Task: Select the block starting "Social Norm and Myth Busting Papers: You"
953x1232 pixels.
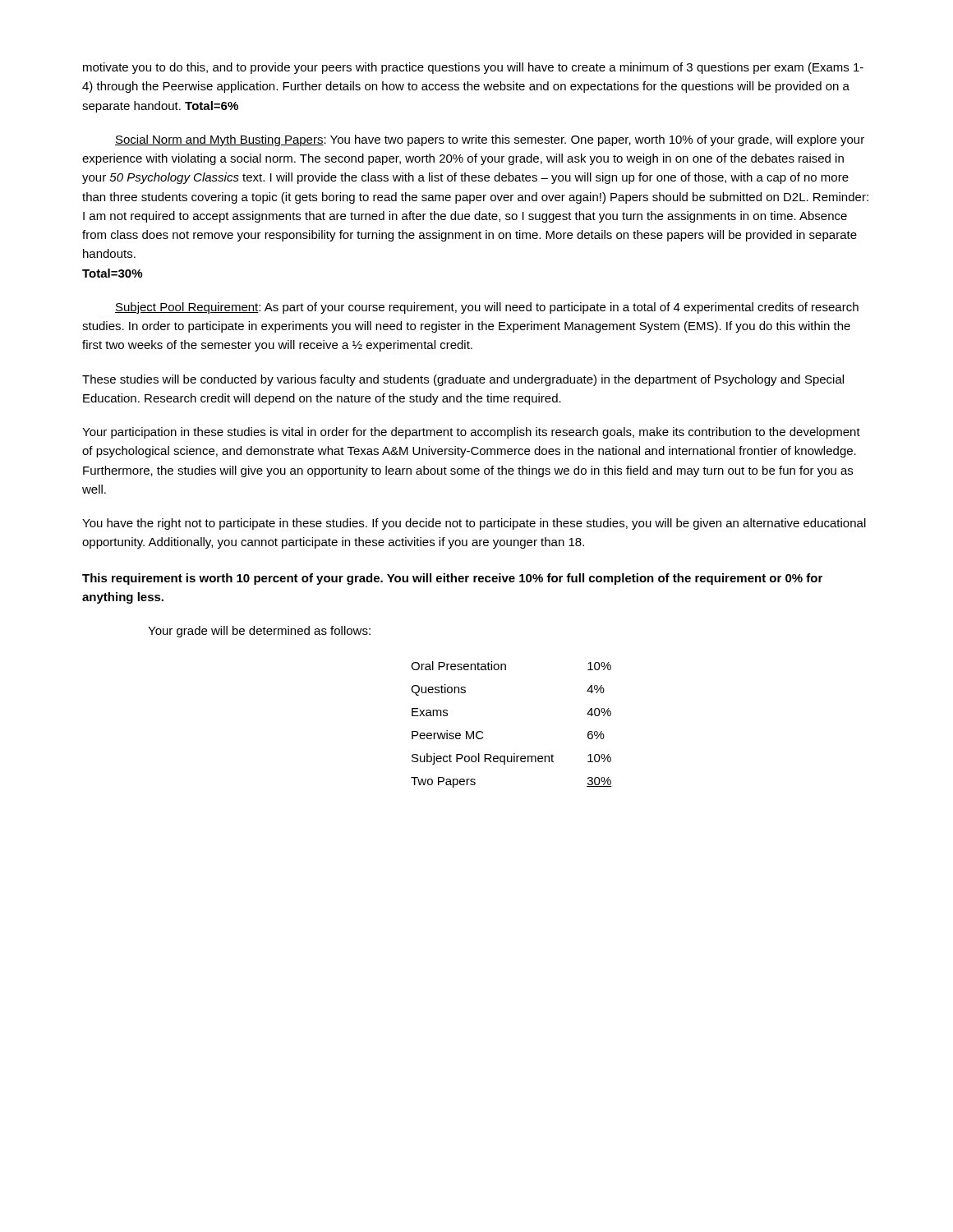Action: click(x=476, y=206)
